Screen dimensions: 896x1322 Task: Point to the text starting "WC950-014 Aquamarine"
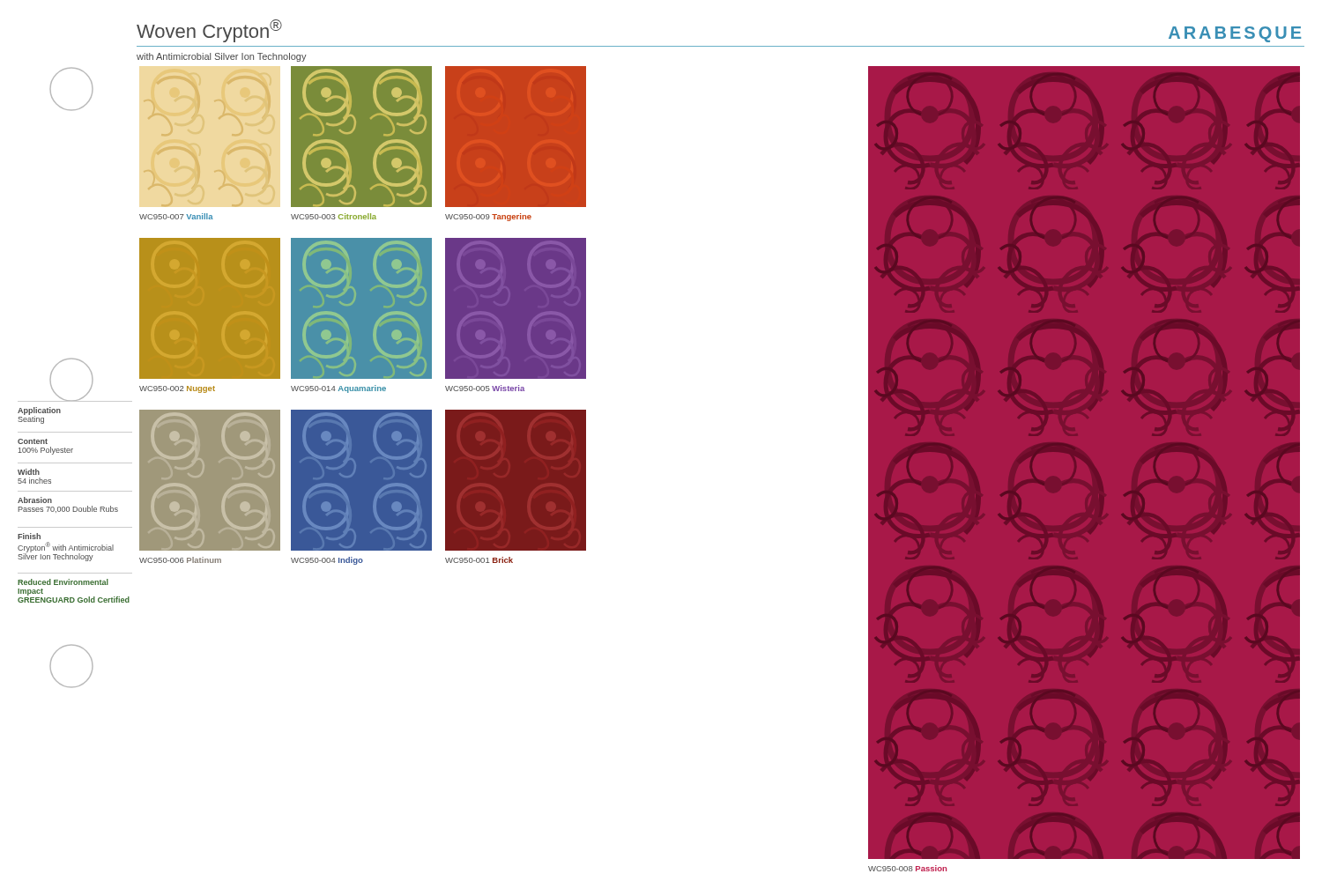point(339,388)
